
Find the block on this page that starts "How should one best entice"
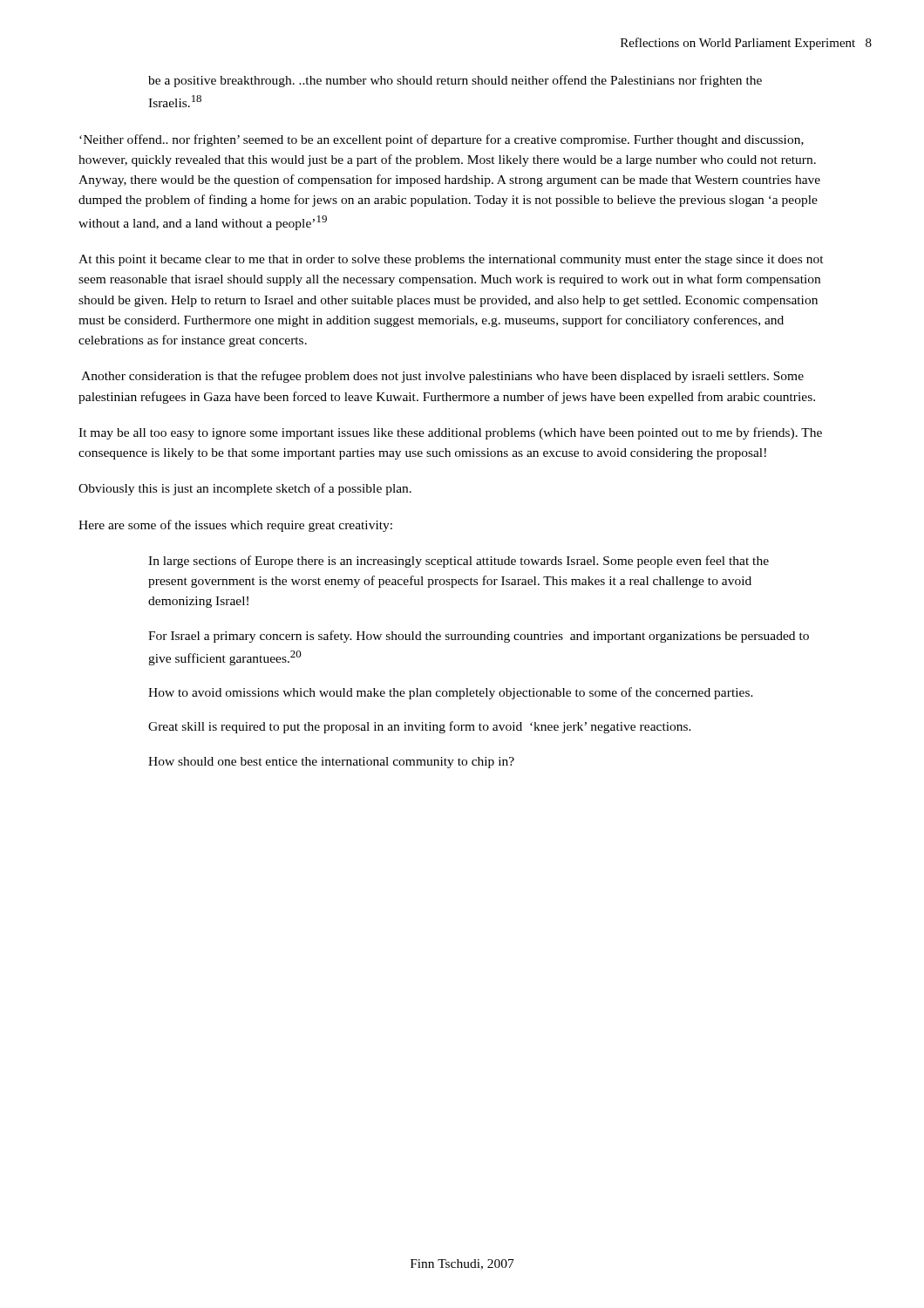coord(331,761)
